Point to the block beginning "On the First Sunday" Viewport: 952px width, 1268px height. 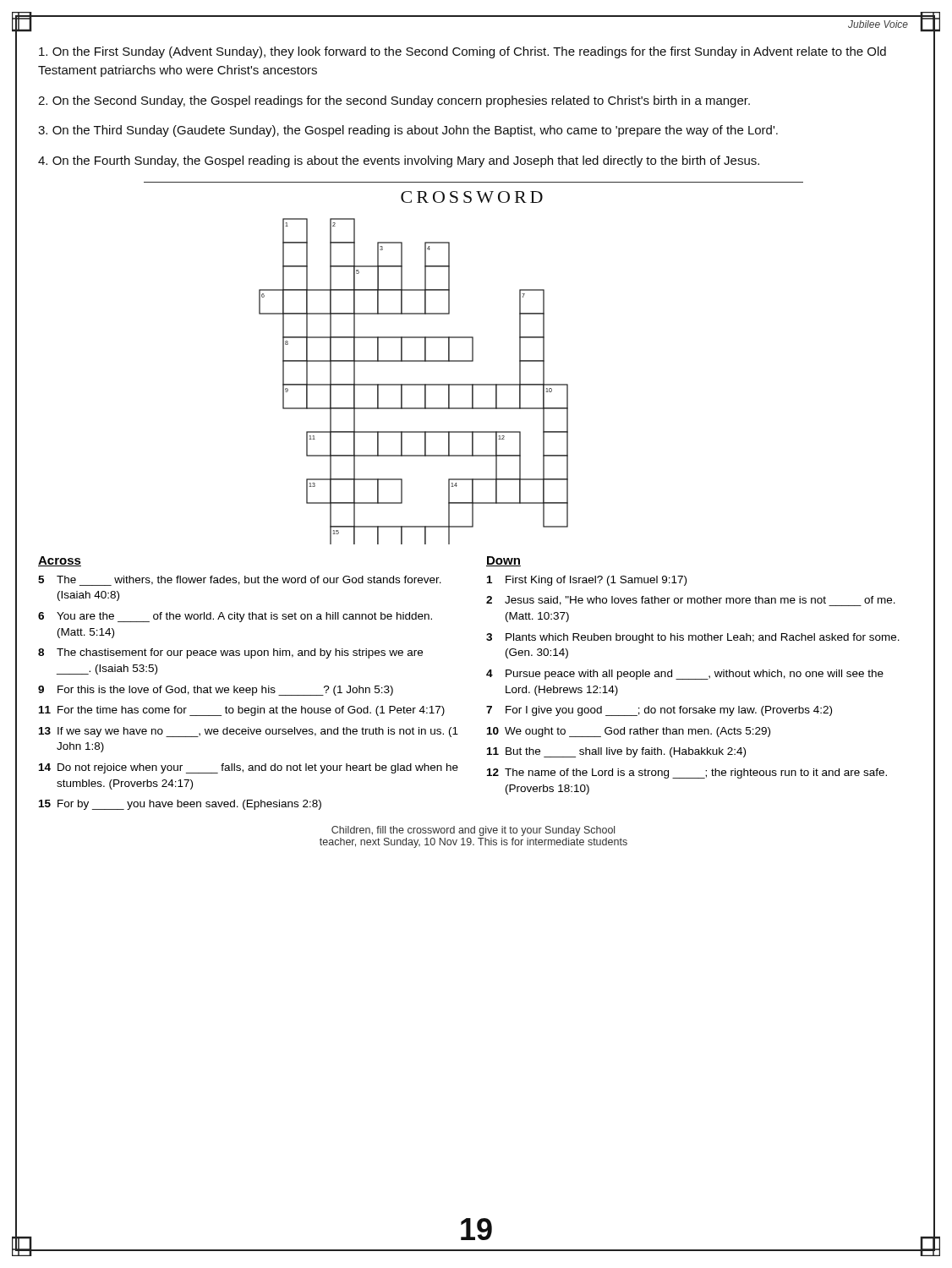tap(462, 60)
